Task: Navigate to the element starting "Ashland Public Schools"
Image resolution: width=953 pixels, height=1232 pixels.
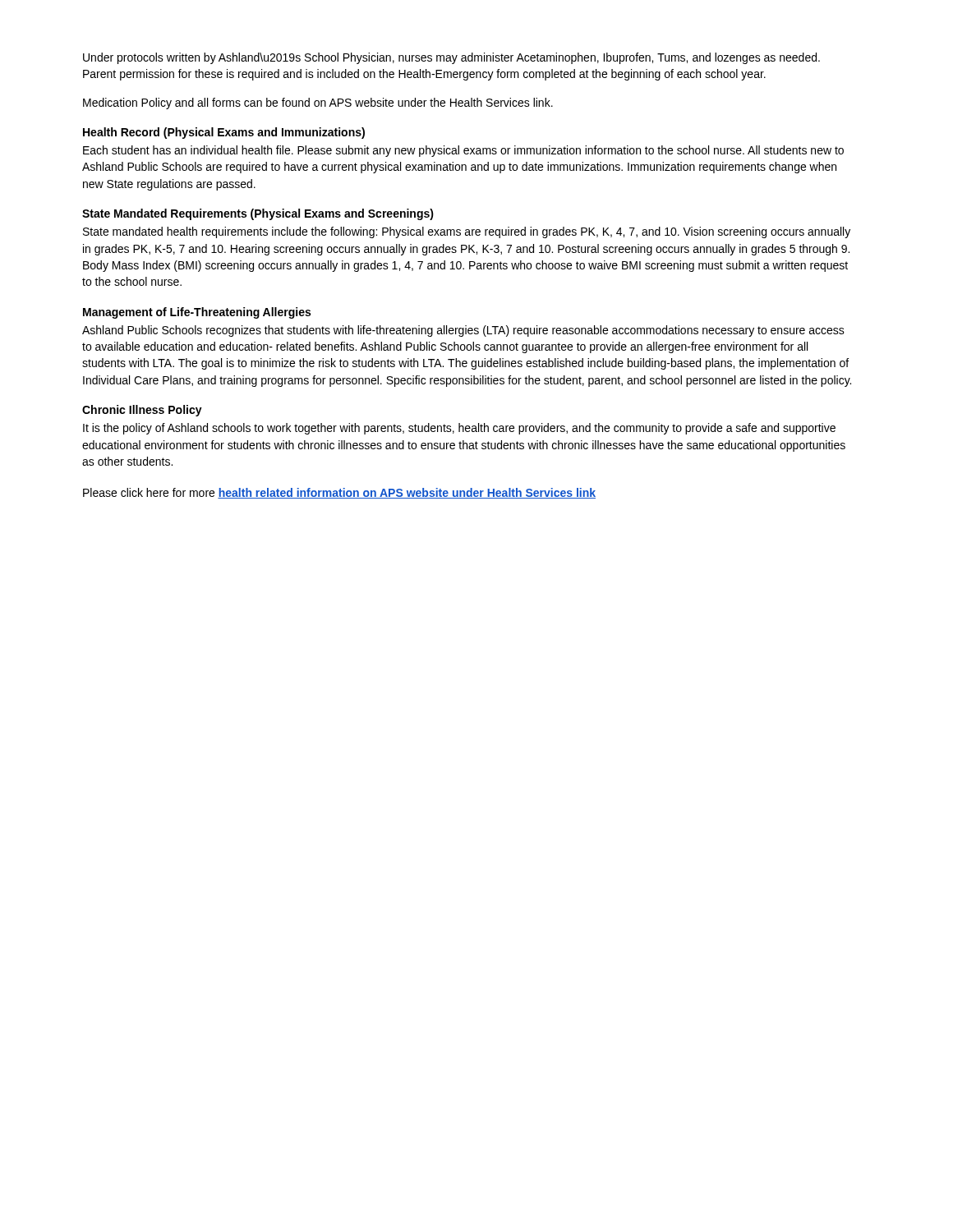Action: [467, 355]
